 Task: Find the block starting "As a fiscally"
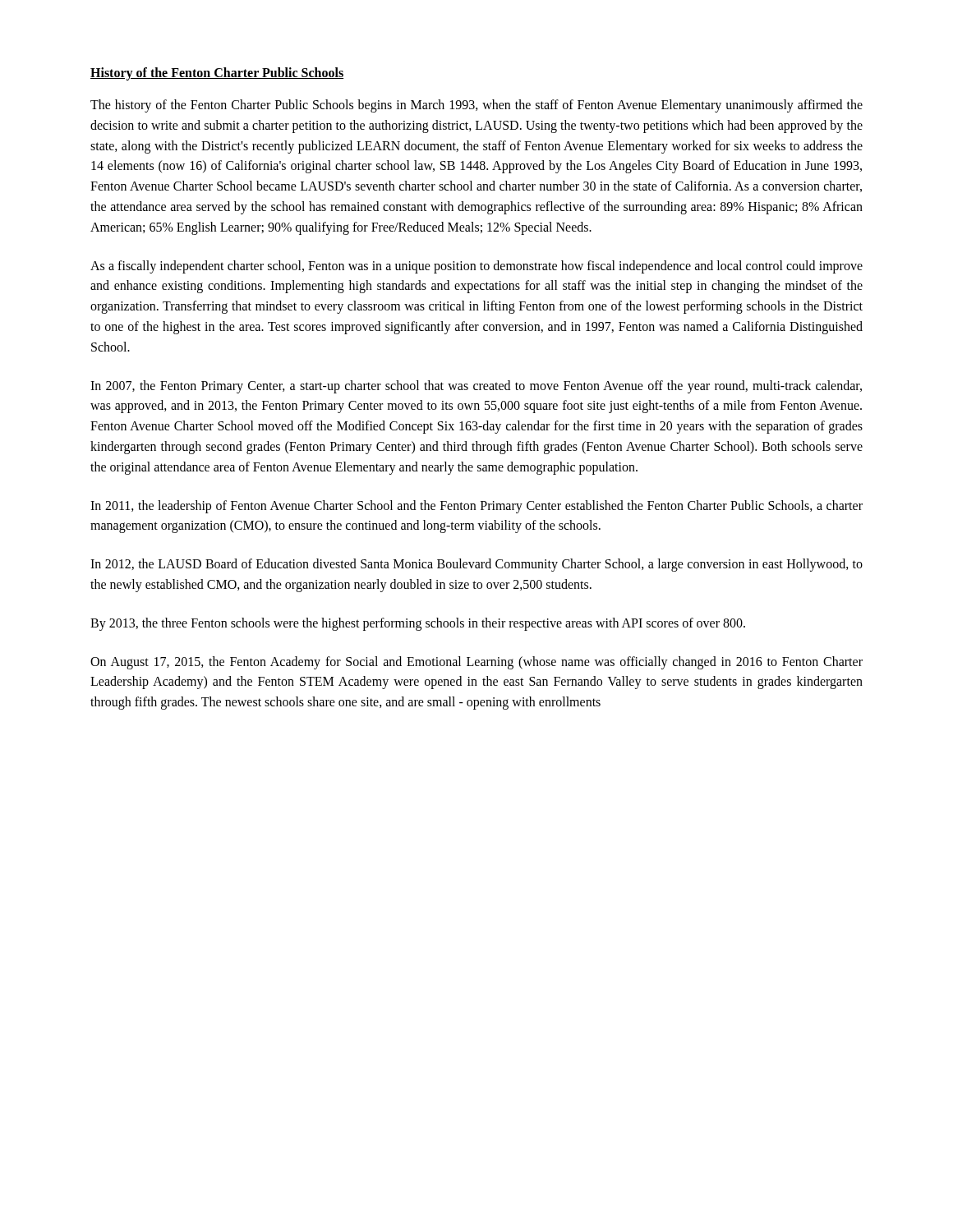476,306
